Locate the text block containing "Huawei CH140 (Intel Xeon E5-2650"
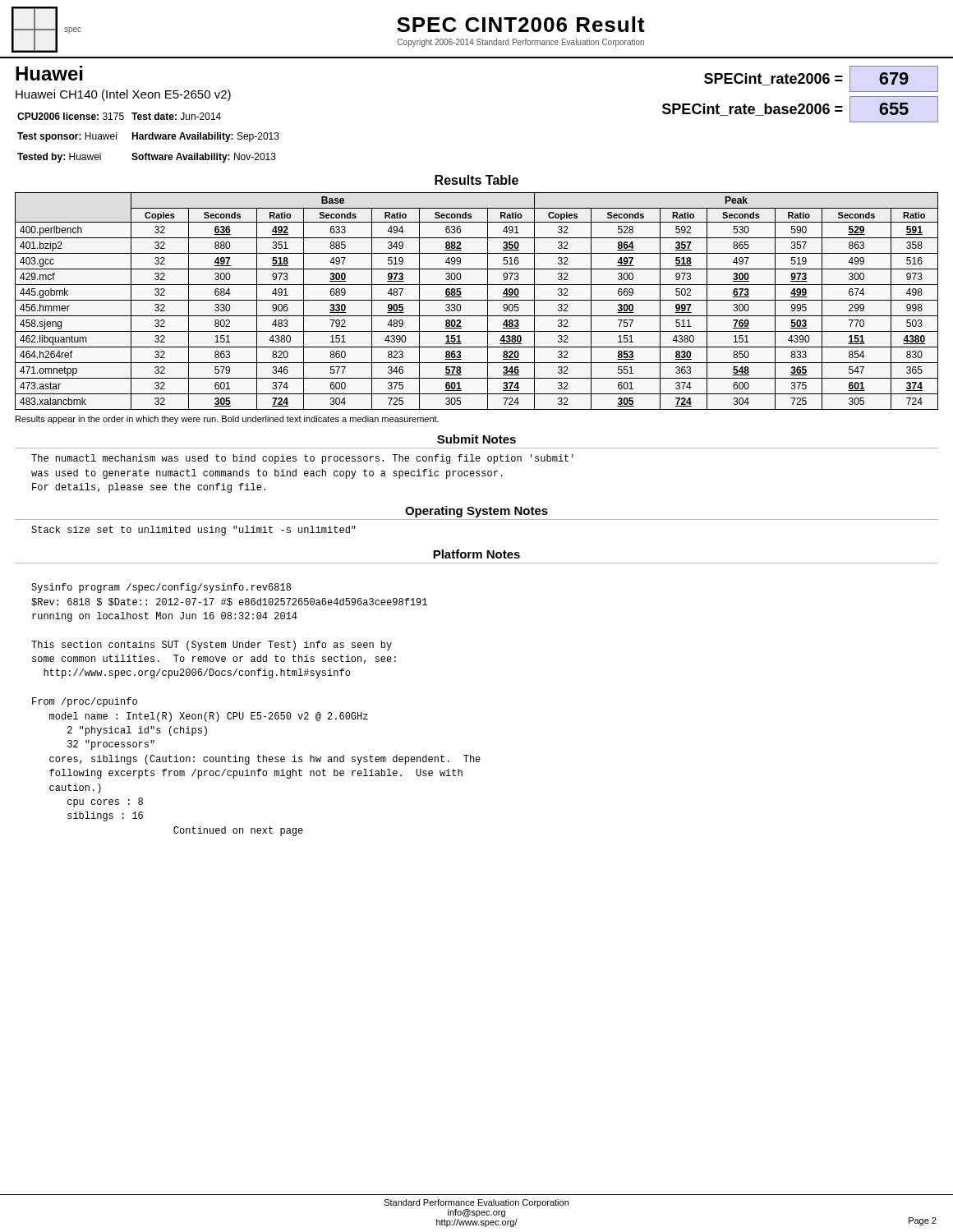Image resolution: width=953 pixels, height=1232 pixels. [123, 94]
